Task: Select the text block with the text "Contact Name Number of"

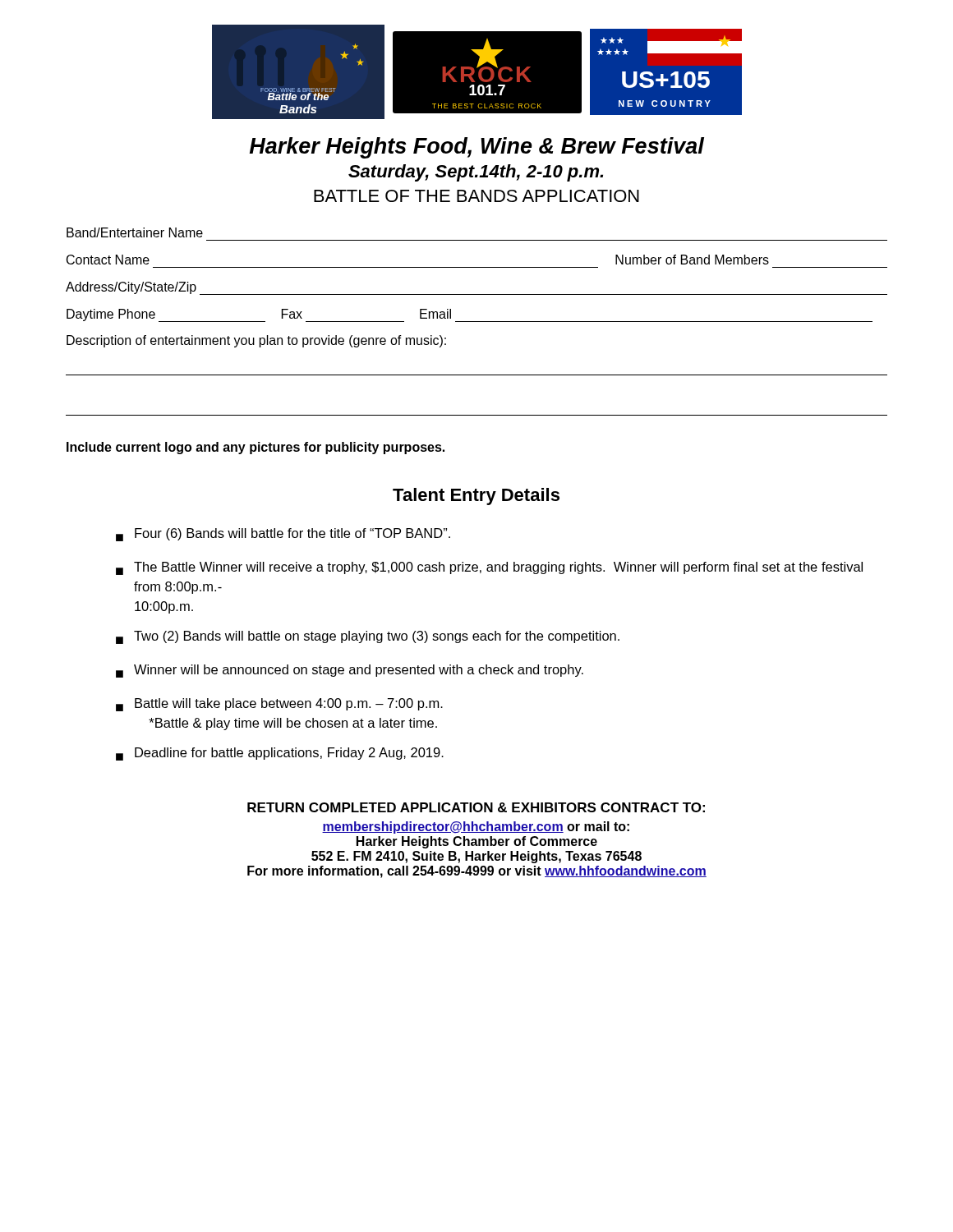Action: (476, 260)
